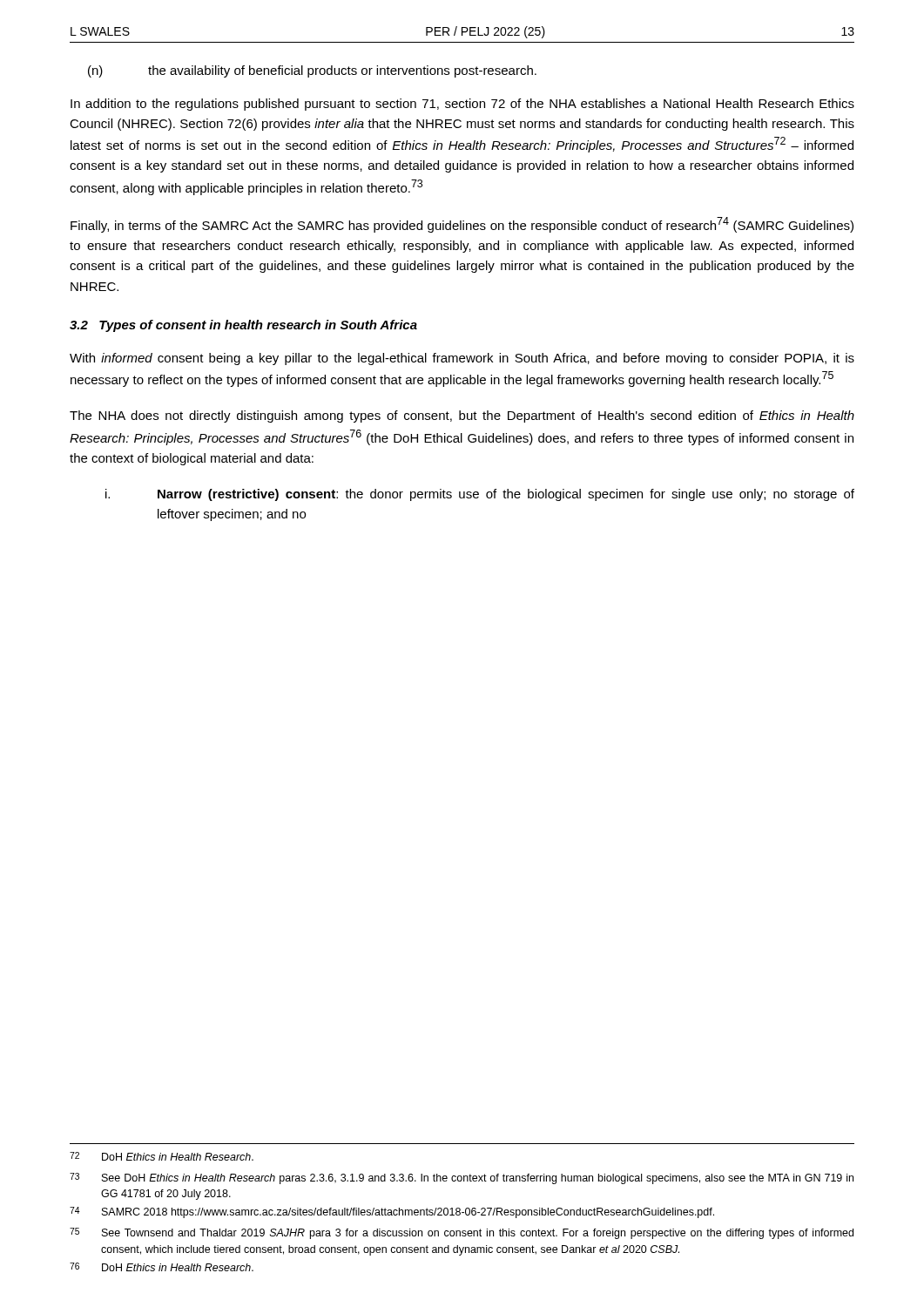Find the block on this page that starts "73 See DoH"

[x=462, y=1186]
